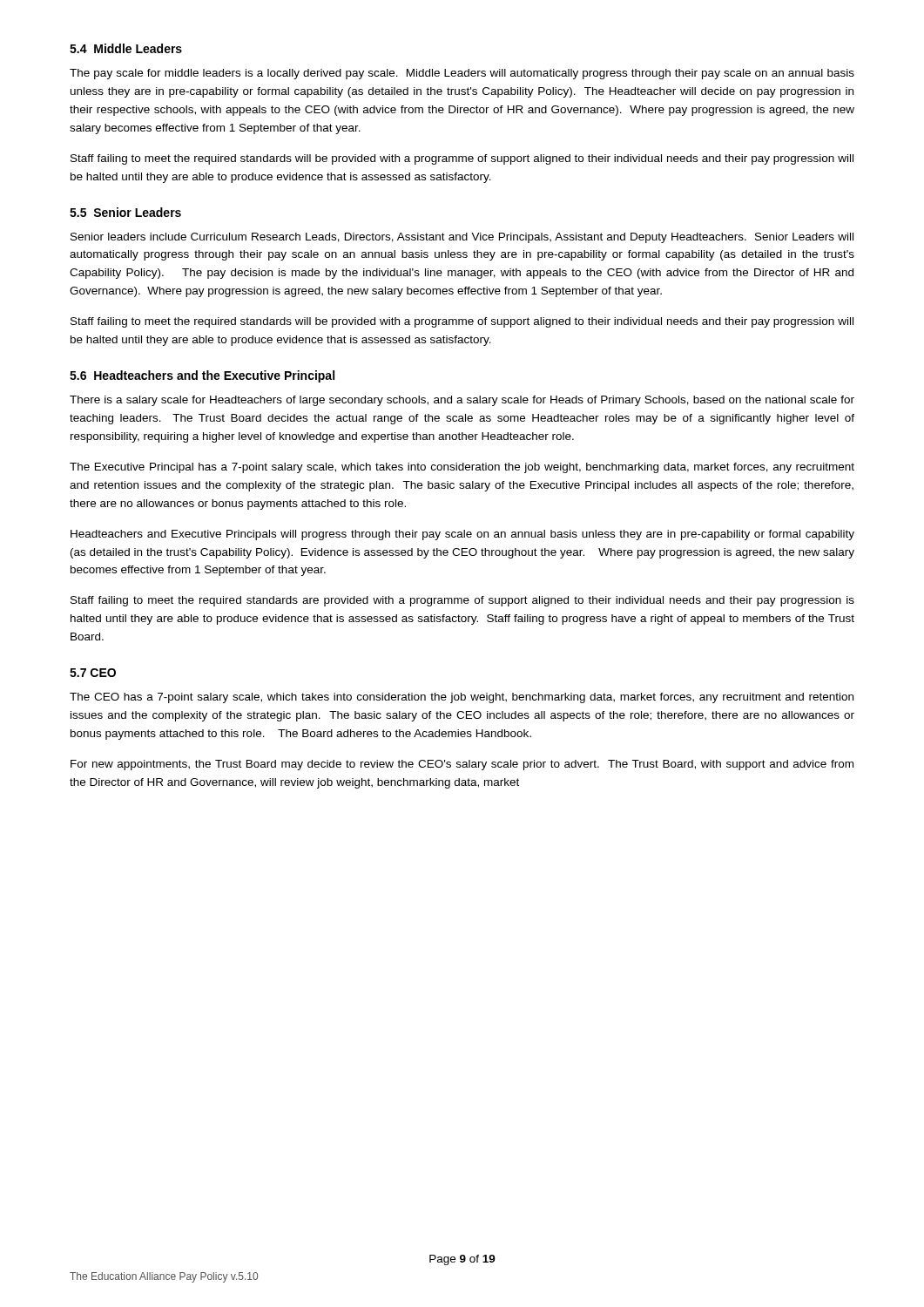Select the text block that says "There is a salary scale for"
The height and width of the screenshot is (1307, 924).
pyautogui.click(x=462, y=418)
